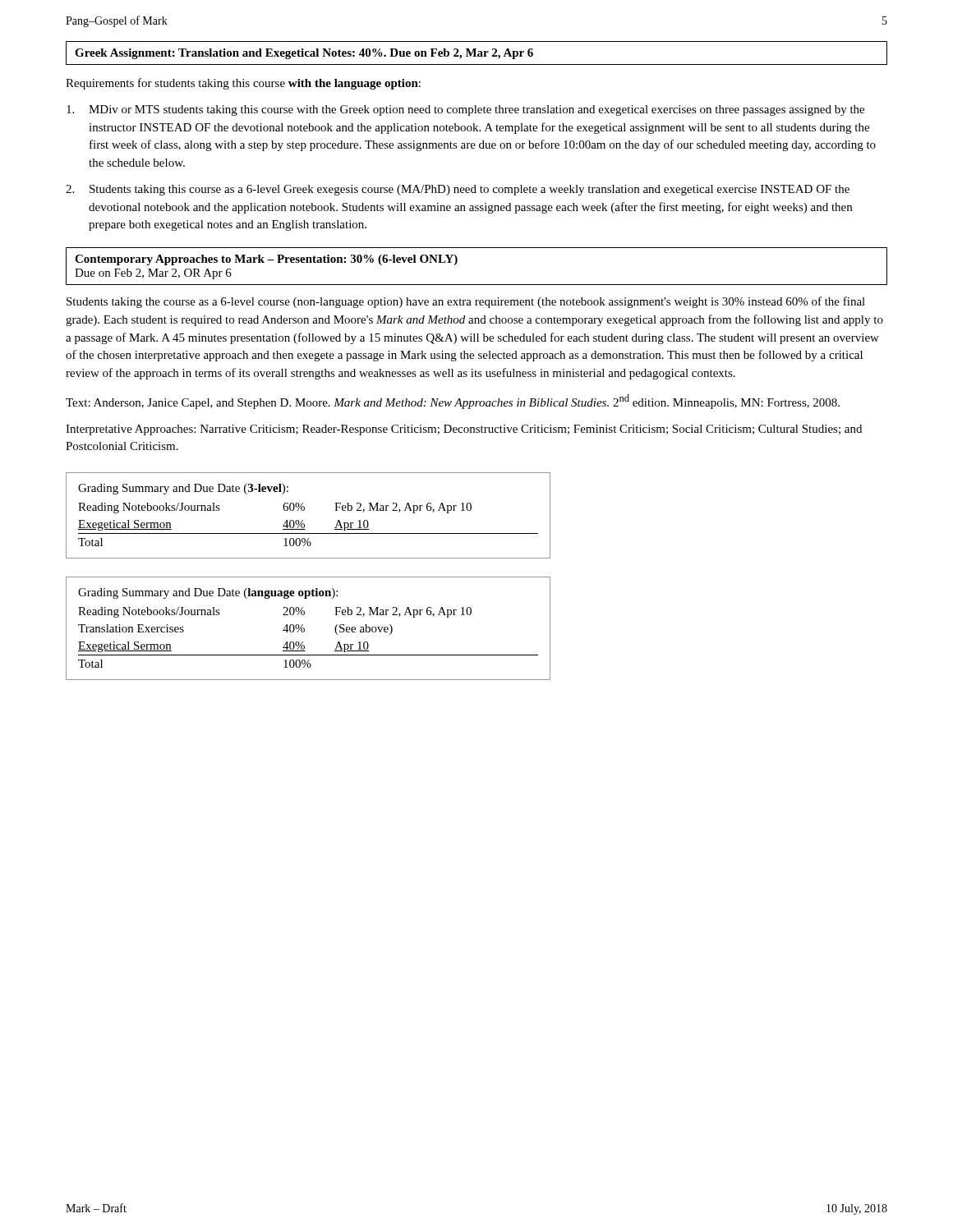Locate the section header that opens with "Contemporary Approaches to Mark –"

[x=266, y=266]
